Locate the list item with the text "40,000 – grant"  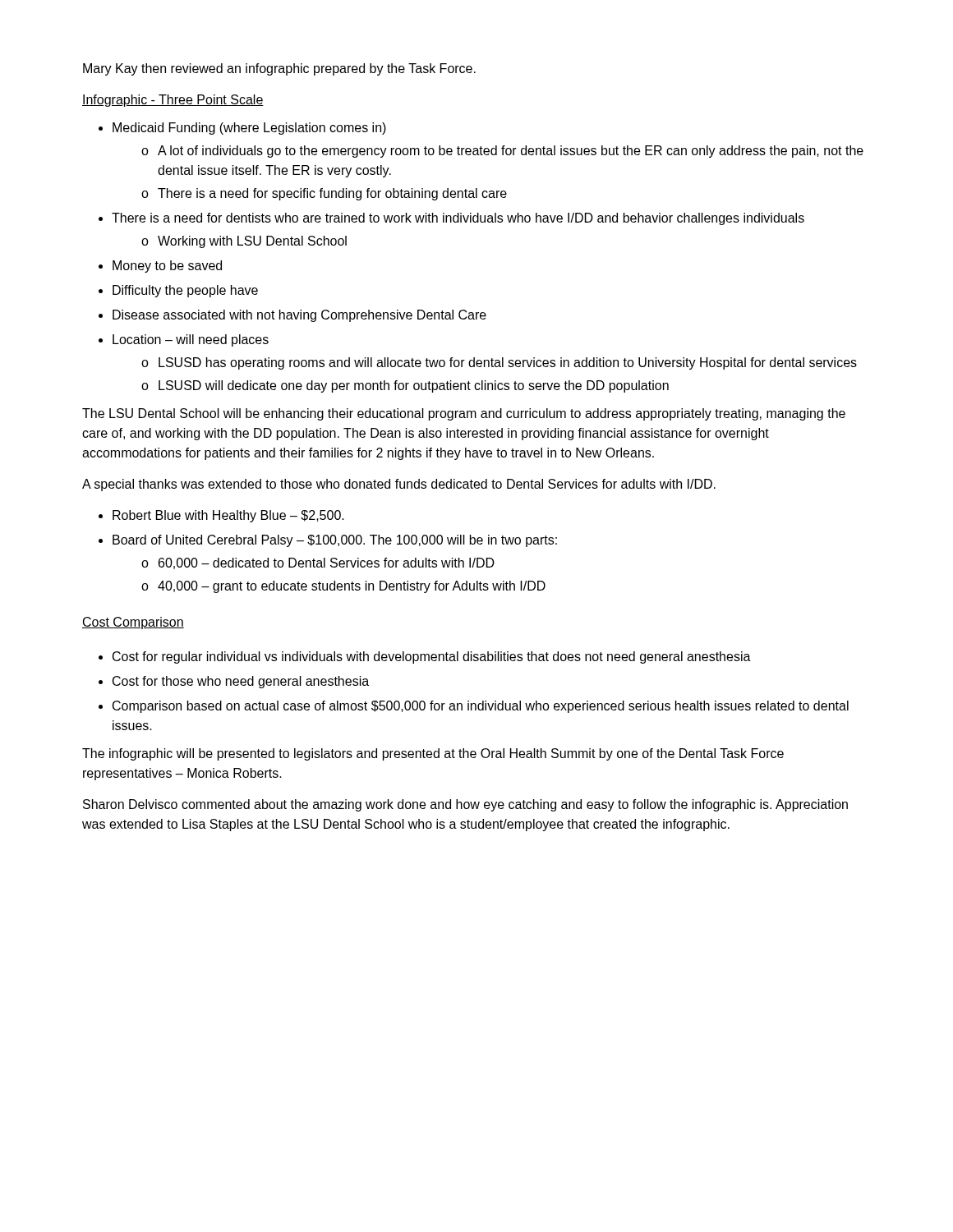pos(352,586)
